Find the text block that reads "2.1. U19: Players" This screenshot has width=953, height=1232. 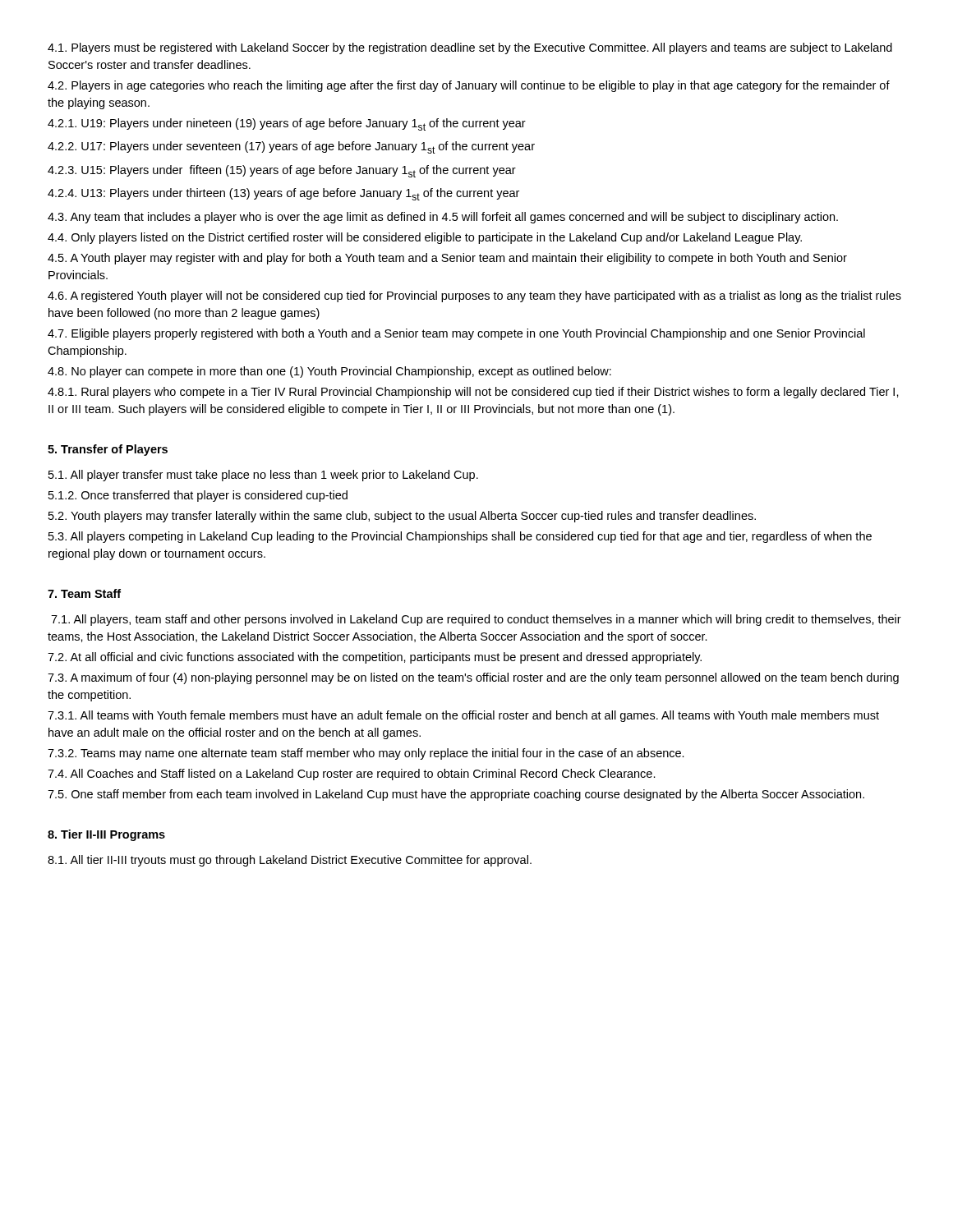(287, 125)
